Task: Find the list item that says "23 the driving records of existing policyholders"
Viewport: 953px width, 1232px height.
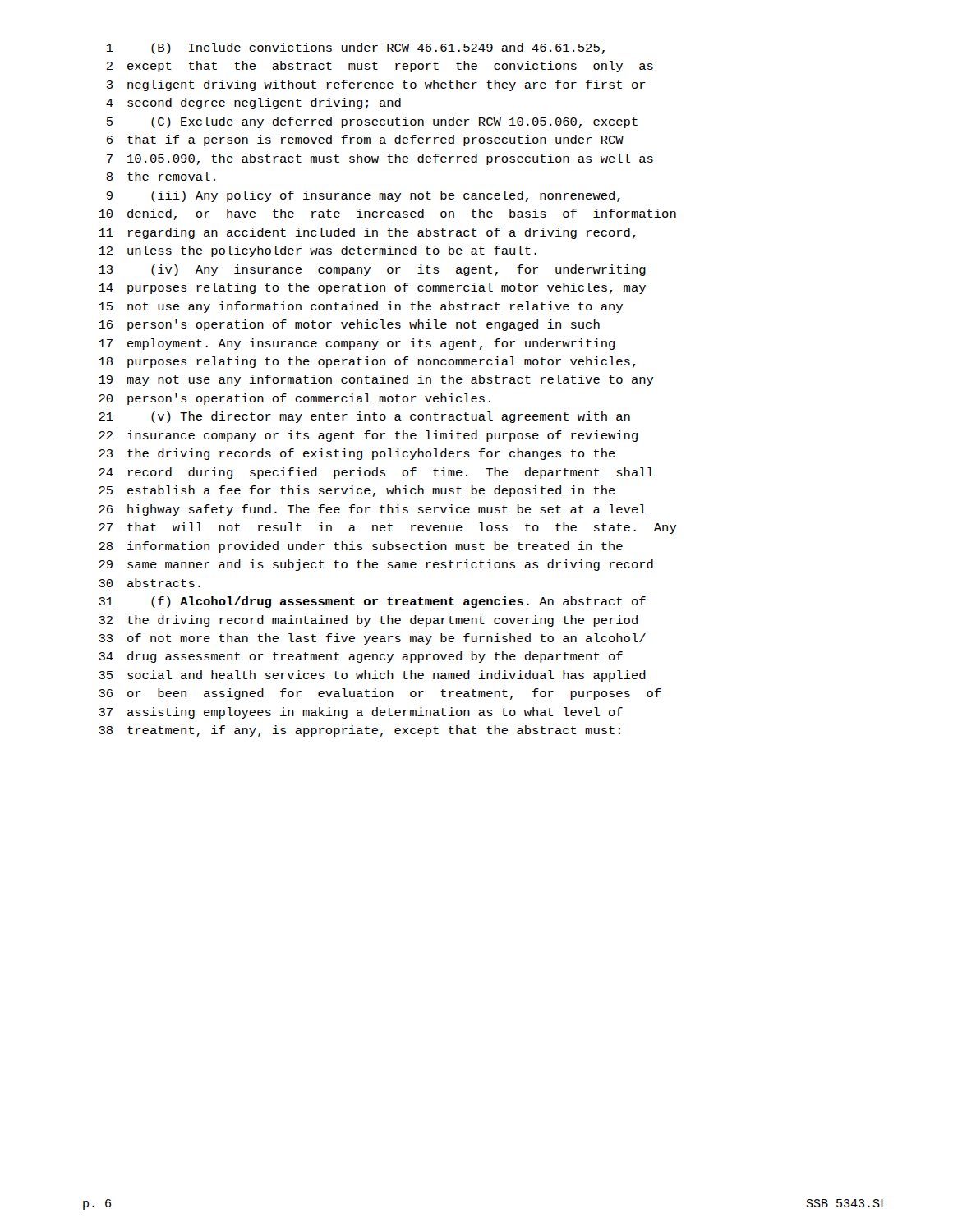Action: click(485, 455)
